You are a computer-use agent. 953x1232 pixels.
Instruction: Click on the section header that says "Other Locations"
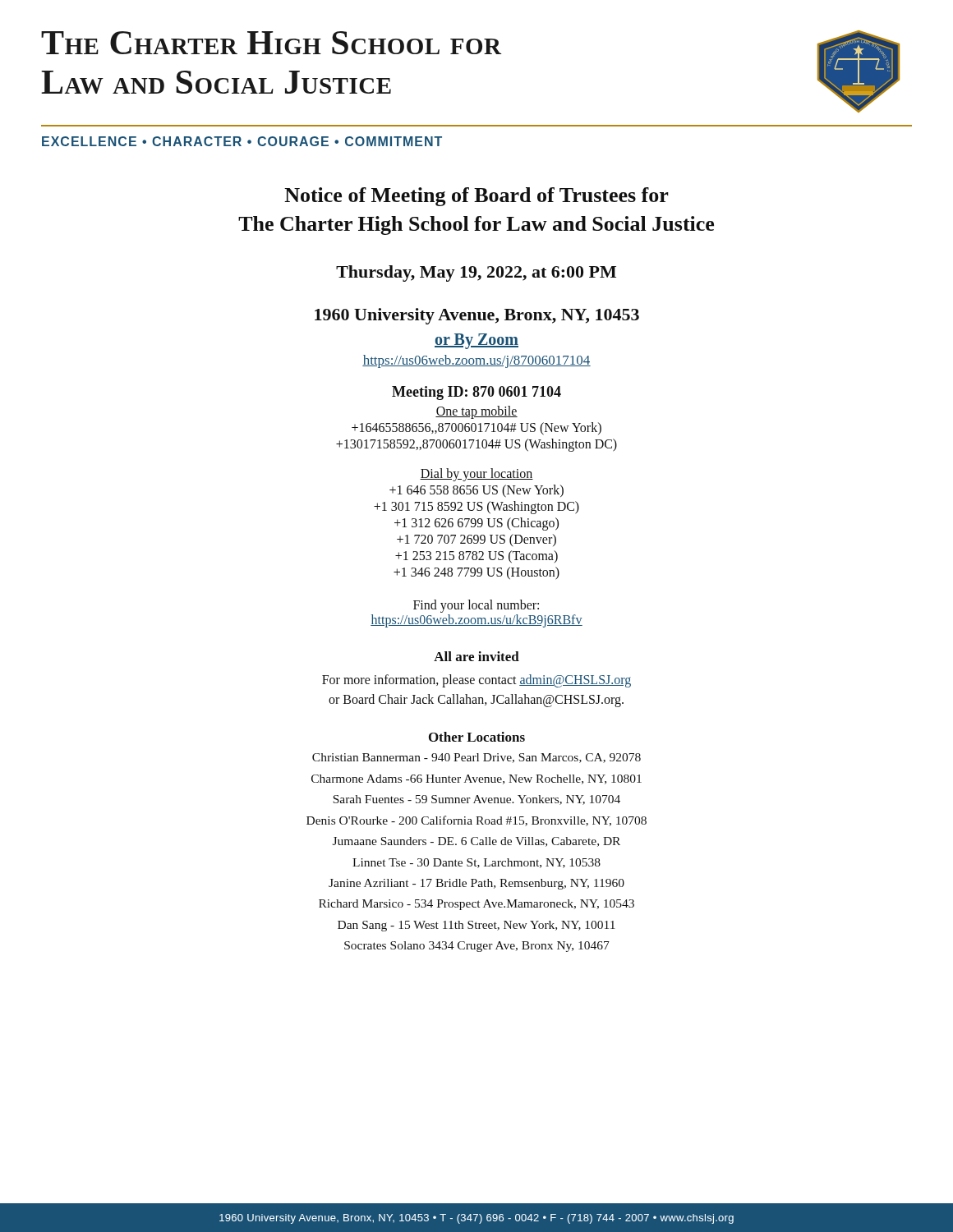[x=476, y=737]
